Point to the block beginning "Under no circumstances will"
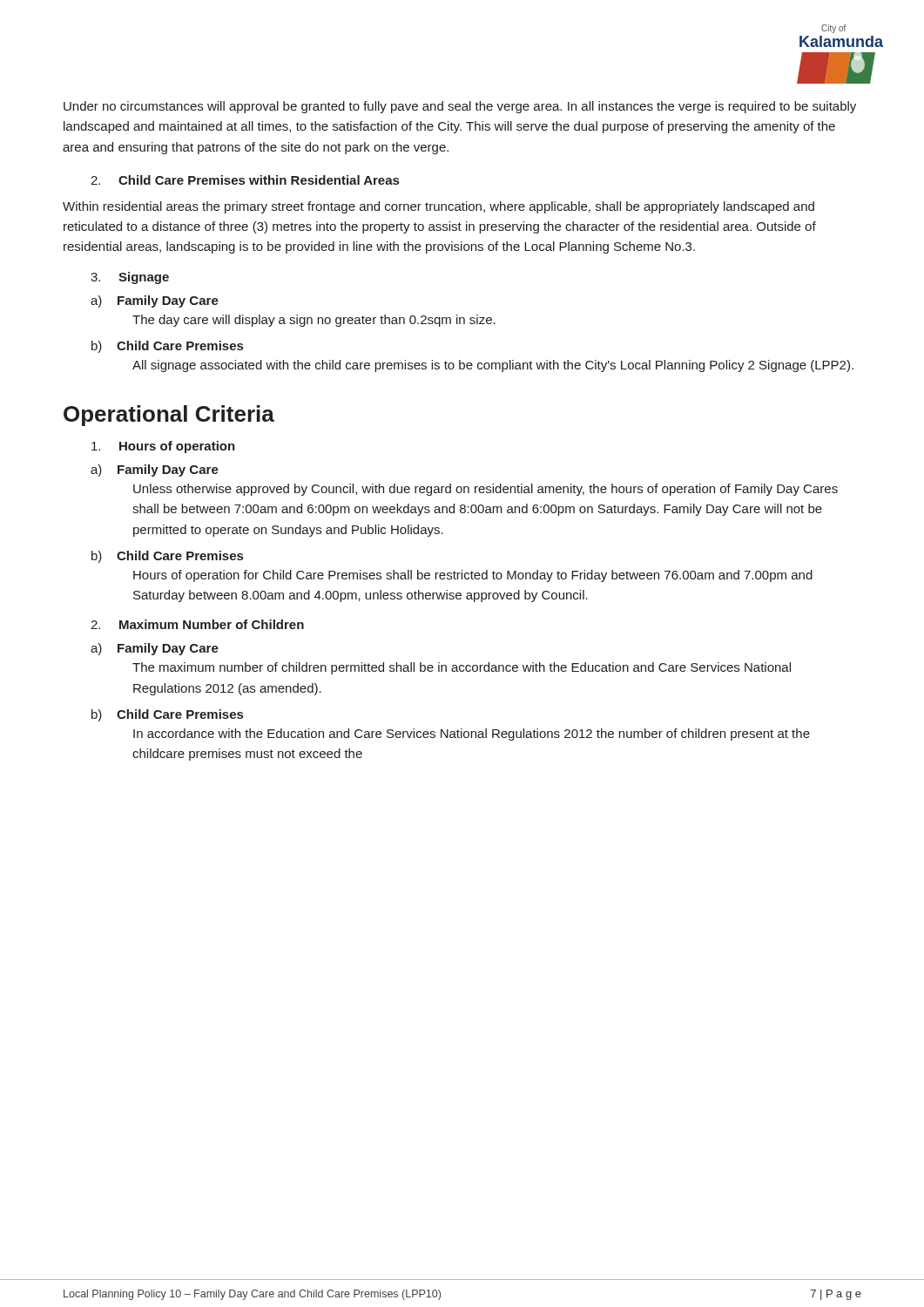Image resolution: width=924 pixels, height=1307 pixels. pos(460,126)
